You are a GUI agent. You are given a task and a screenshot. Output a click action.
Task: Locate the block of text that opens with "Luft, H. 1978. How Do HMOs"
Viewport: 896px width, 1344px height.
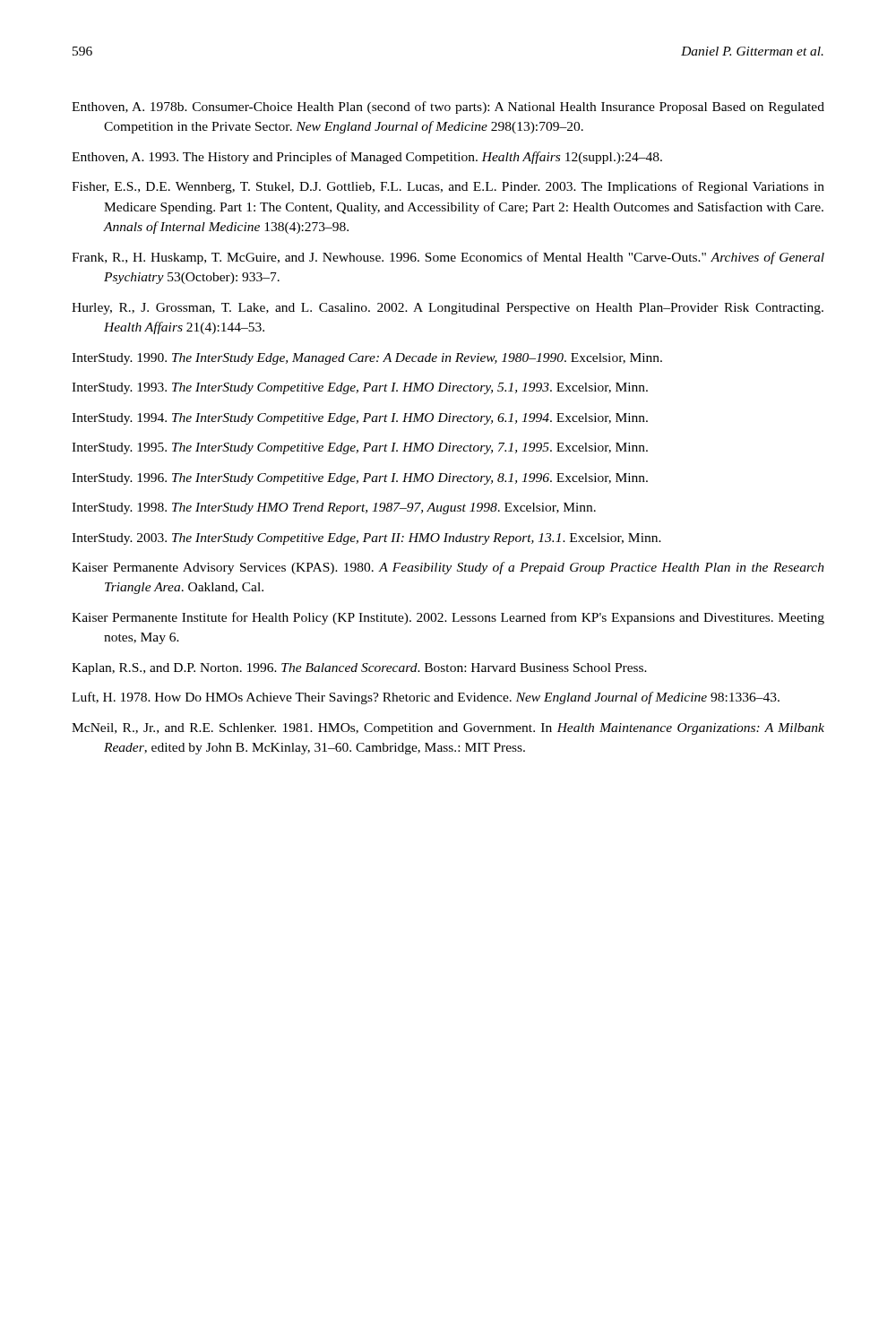point(426,697)
